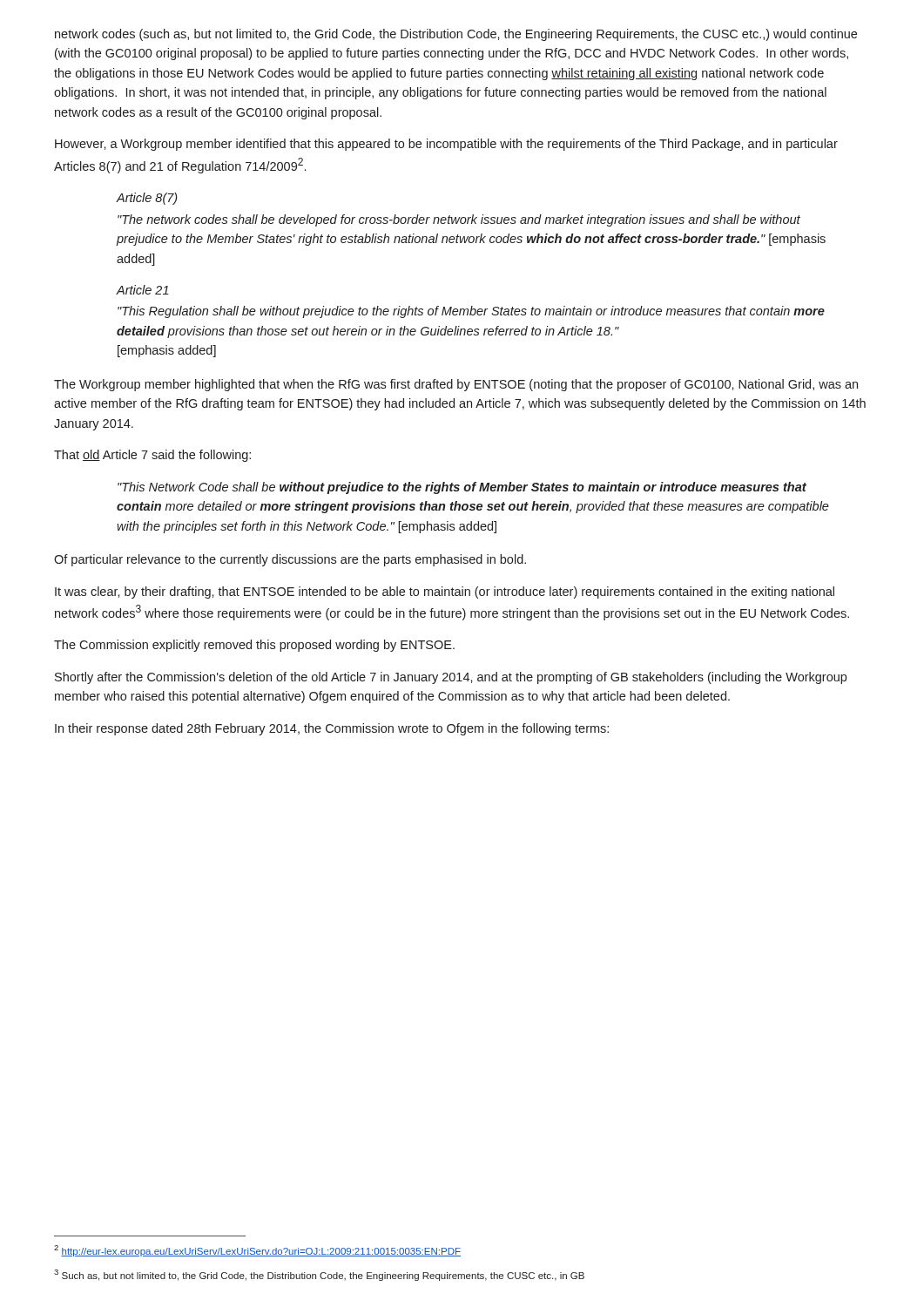This screenshot has height=1307, width=924.
Task: Find the block on this page that starts ""This Regulation shall be"
Action: (x=471, y=331)
